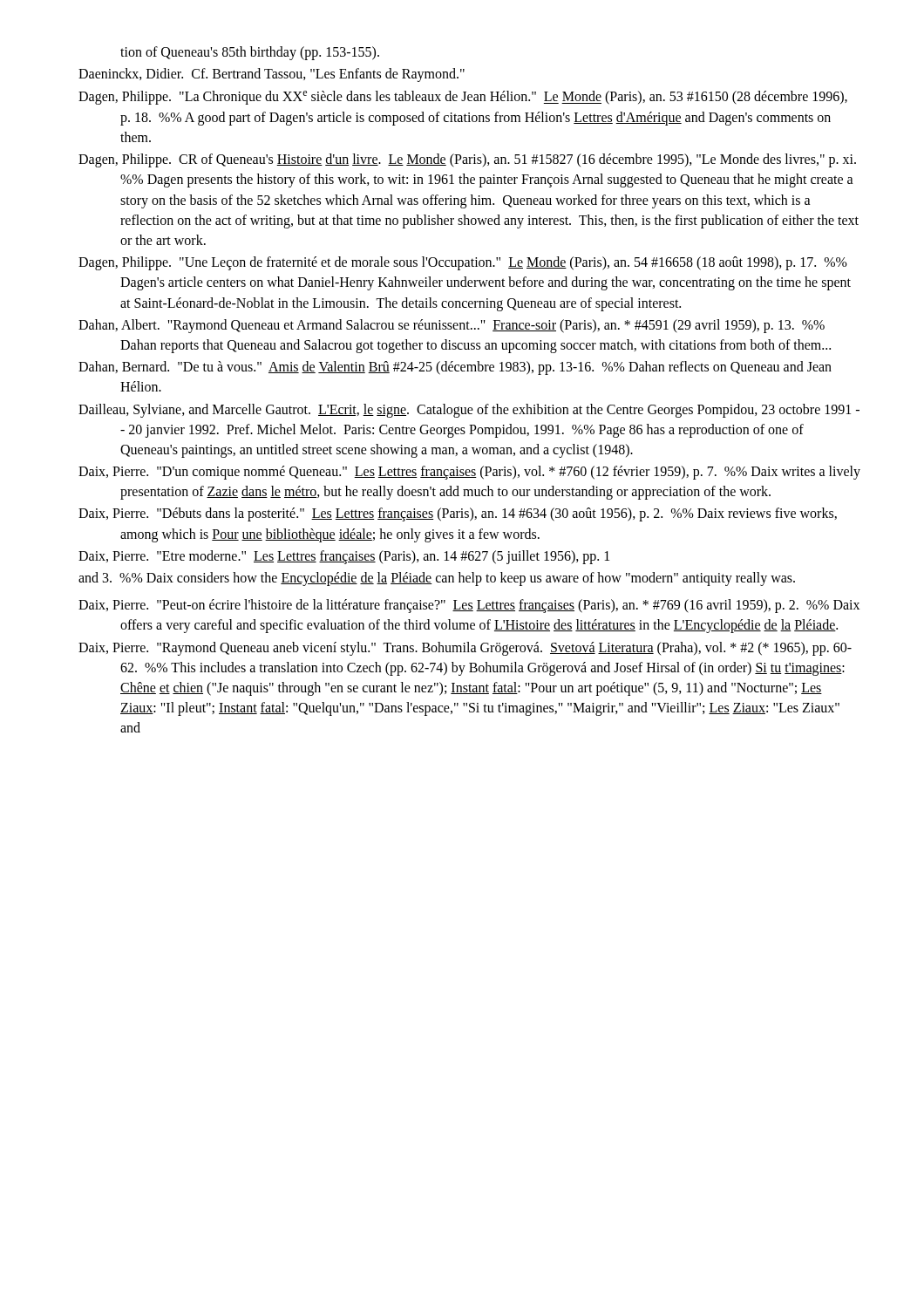Select the list item that reads "Dagen, Philippe. "La Chronique du XXe siècle dans"
The width and height of the screenshot is (924, 1308).
click(463, 116)
